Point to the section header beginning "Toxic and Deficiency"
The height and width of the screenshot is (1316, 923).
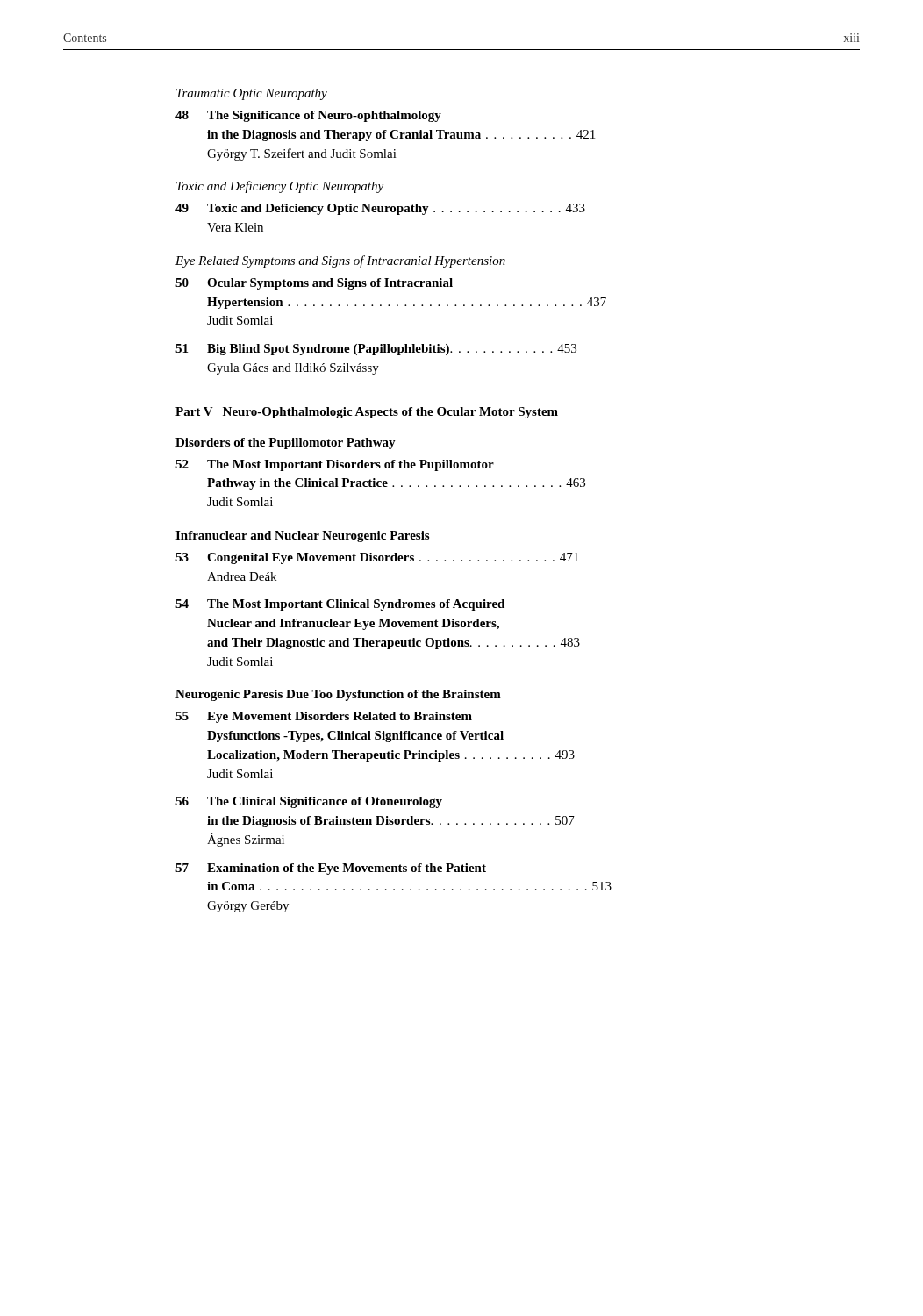(280, 186)
